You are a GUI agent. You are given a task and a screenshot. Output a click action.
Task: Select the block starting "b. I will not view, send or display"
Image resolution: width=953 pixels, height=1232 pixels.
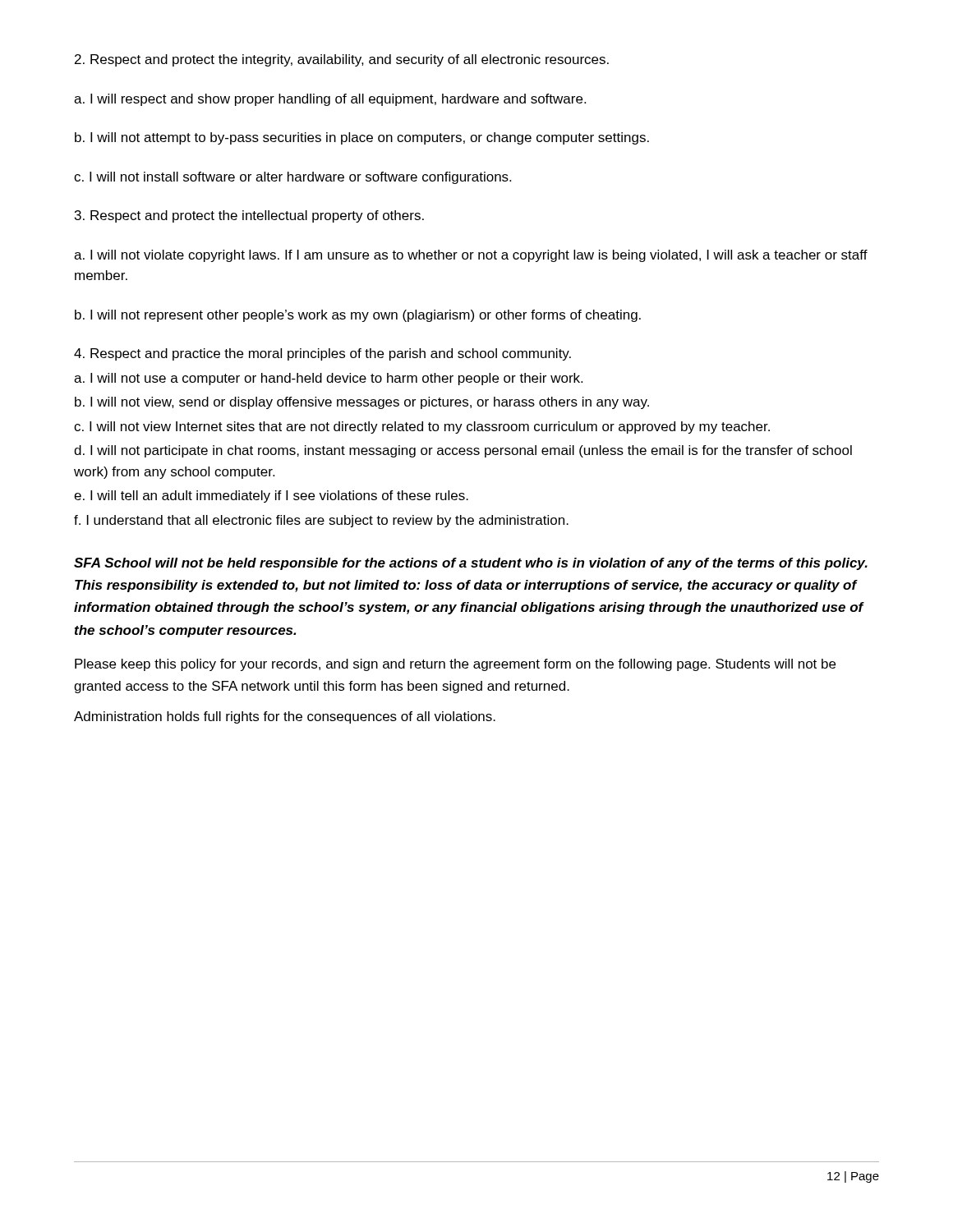(x=362, y=402)
